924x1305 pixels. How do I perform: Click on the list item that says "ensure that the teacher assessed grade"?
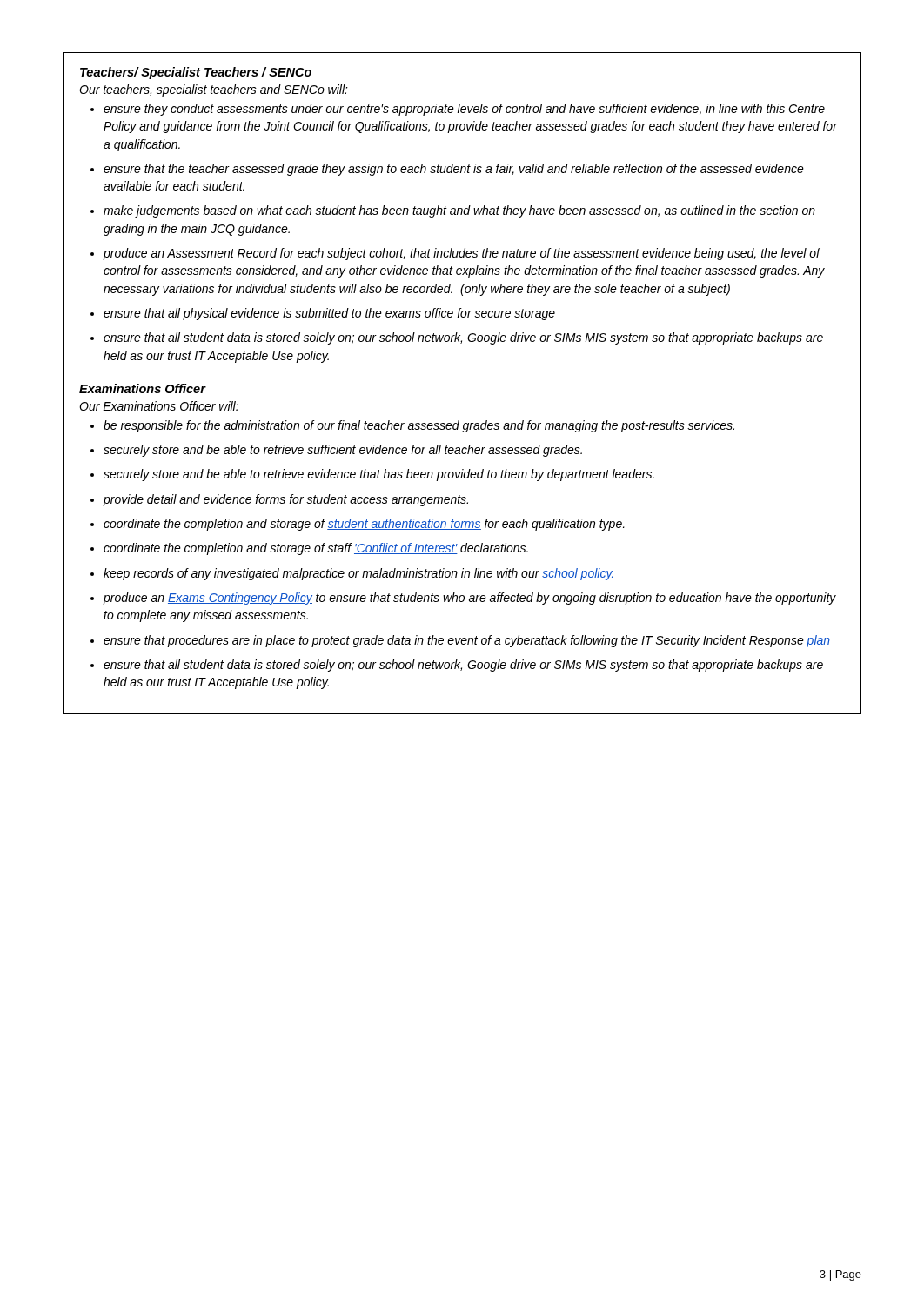(x=462, y=178)
